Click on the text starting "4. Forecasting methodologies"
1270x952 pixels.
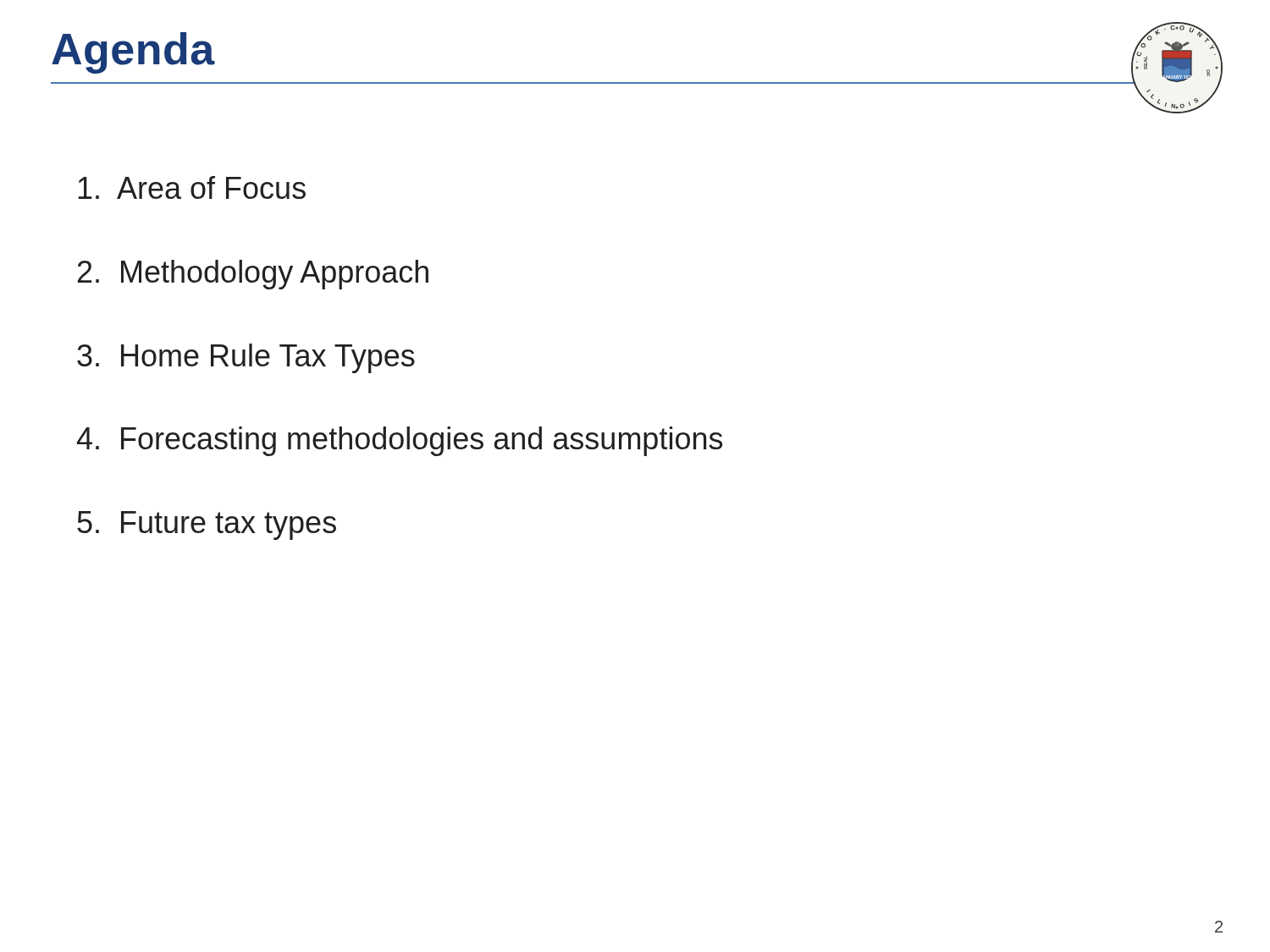pyautogui.click(x=400, y=439)
